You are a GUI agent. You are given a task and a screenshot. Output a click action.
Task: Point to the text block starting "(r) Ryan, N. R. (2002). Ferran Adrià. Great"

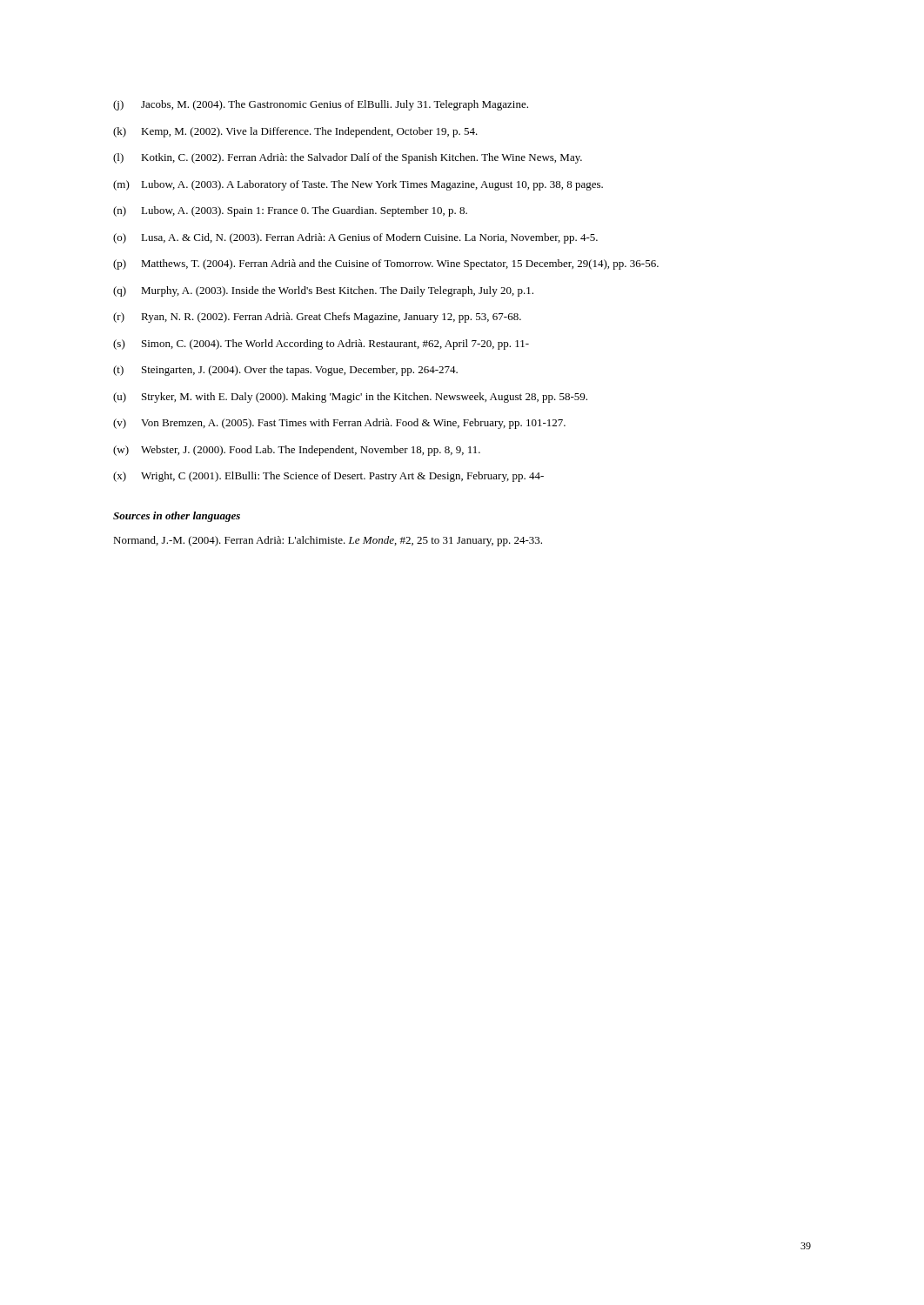(462, 316)
